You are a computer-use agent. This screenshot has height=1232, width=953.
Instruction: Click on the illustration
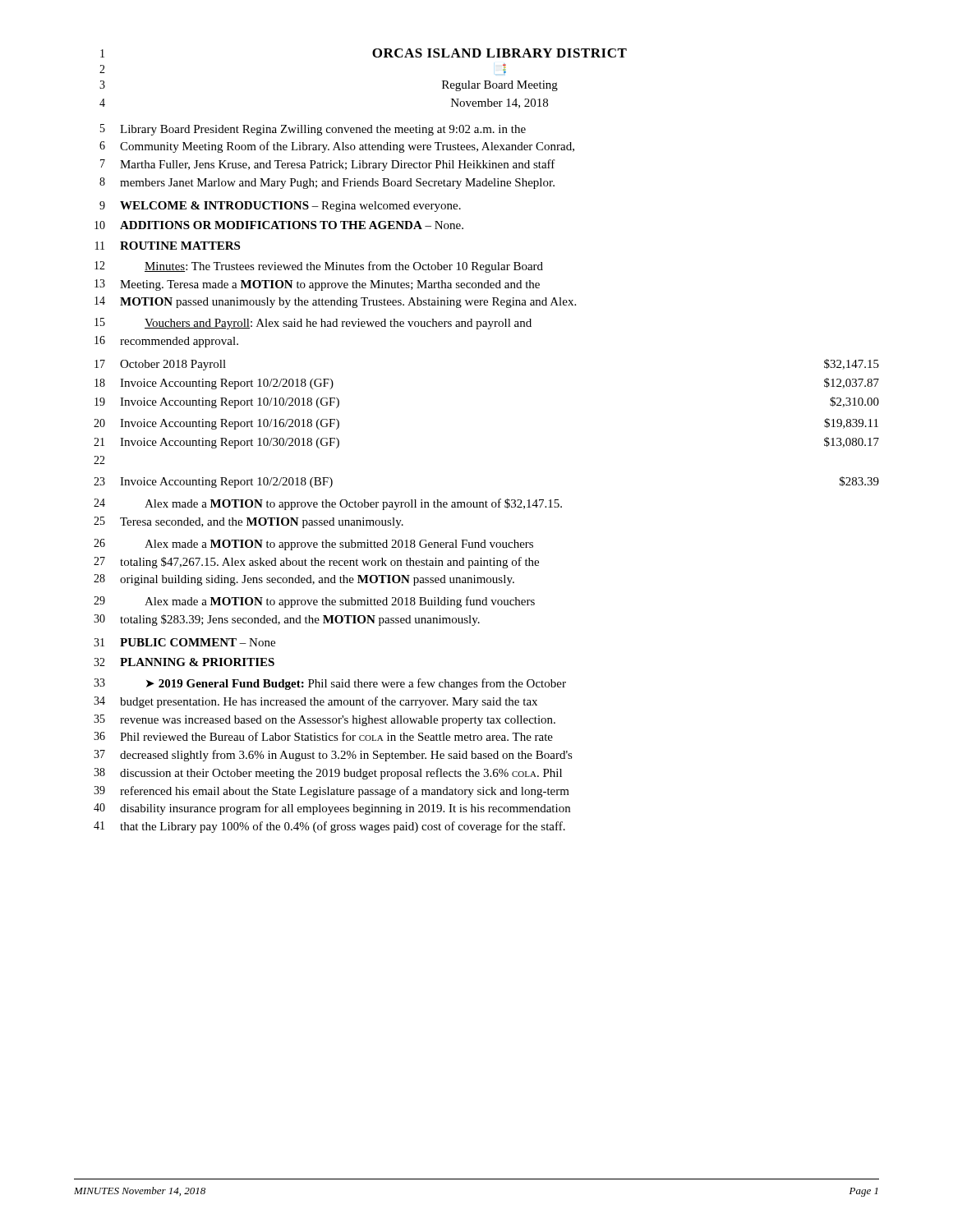pyautogui.click(x=499, y=69)
